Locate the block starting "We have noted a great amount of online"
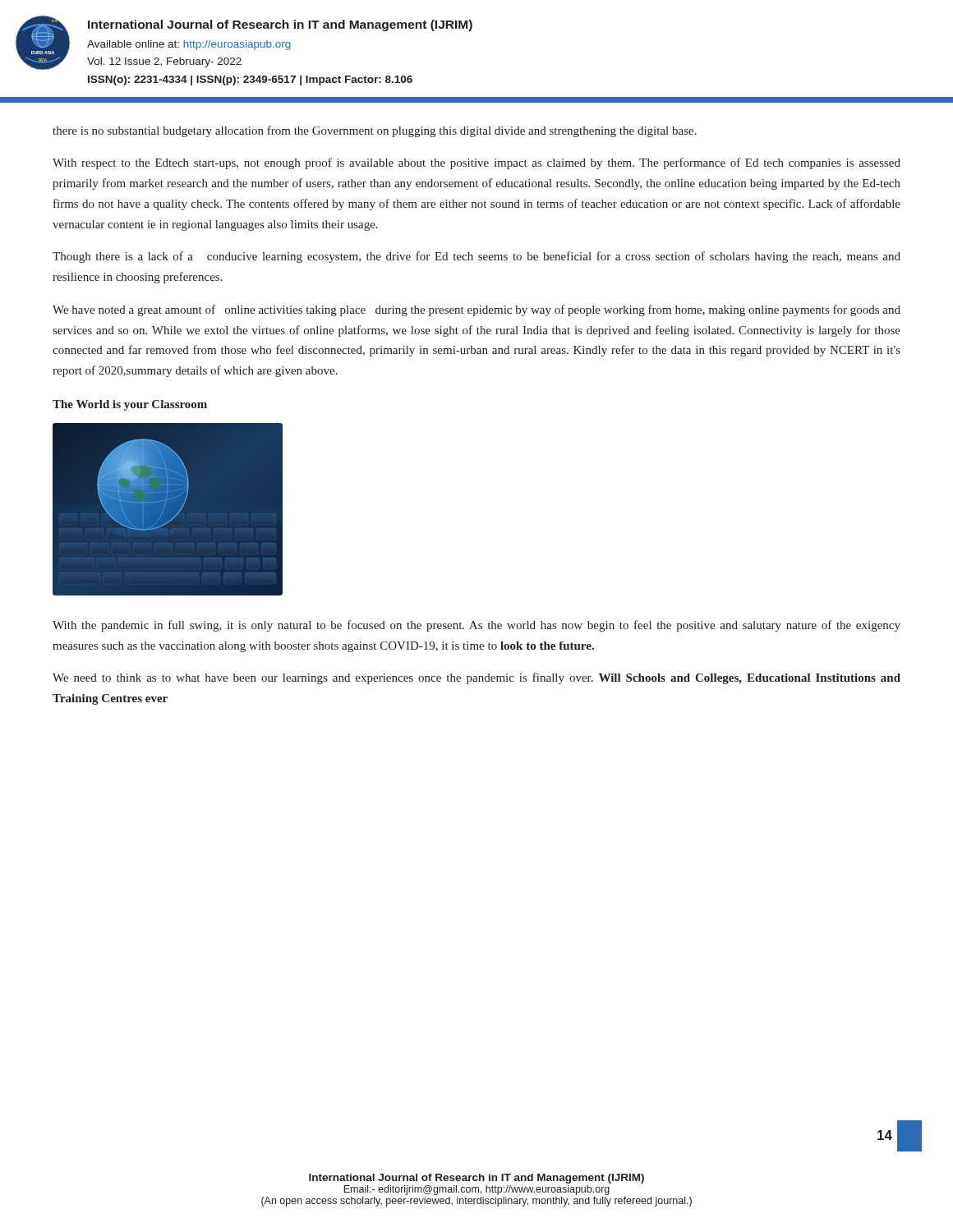Image resolution: width=953 pixels, height=1232 pixels. click(476, 340)
